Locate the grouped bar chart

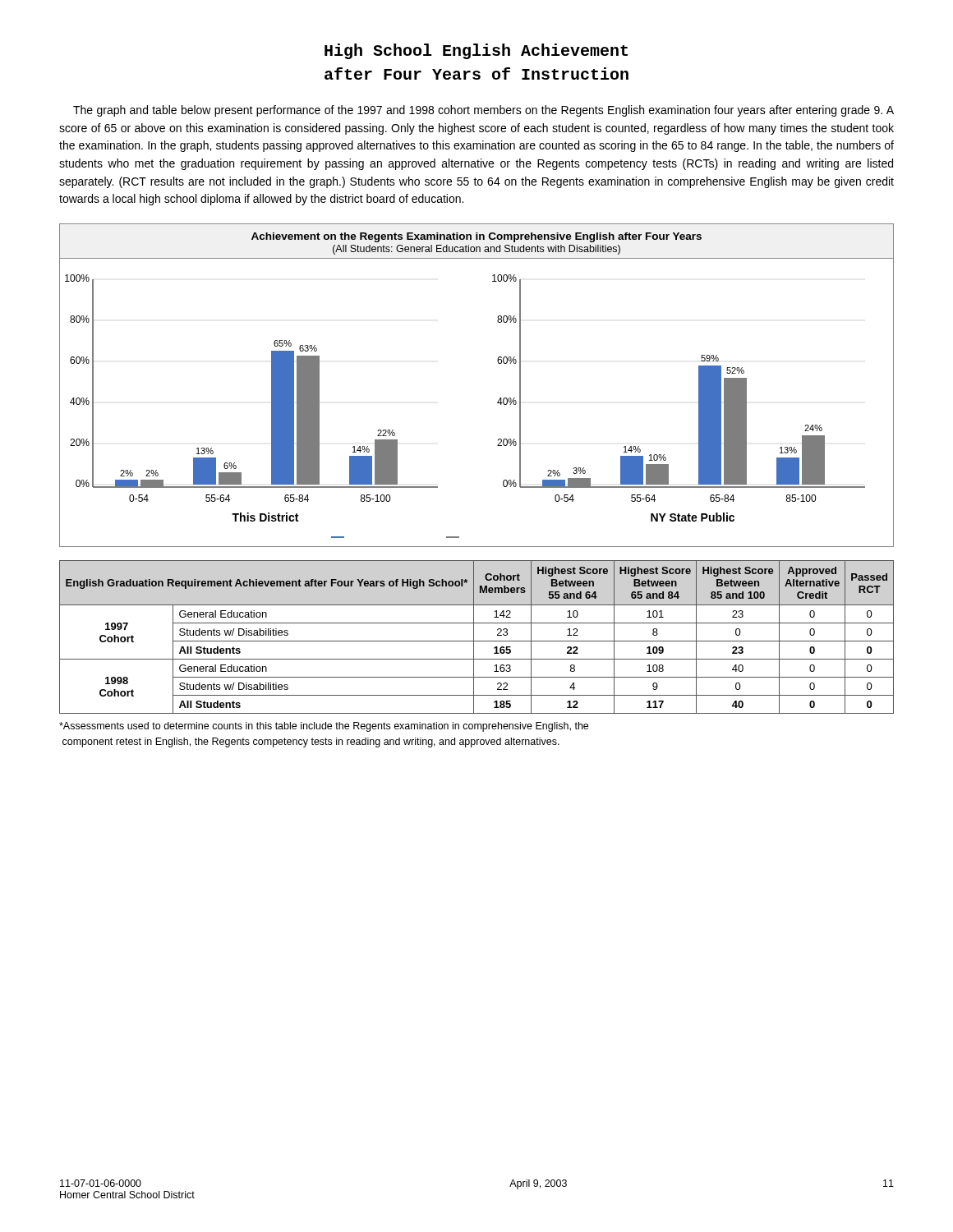(476, 385)
